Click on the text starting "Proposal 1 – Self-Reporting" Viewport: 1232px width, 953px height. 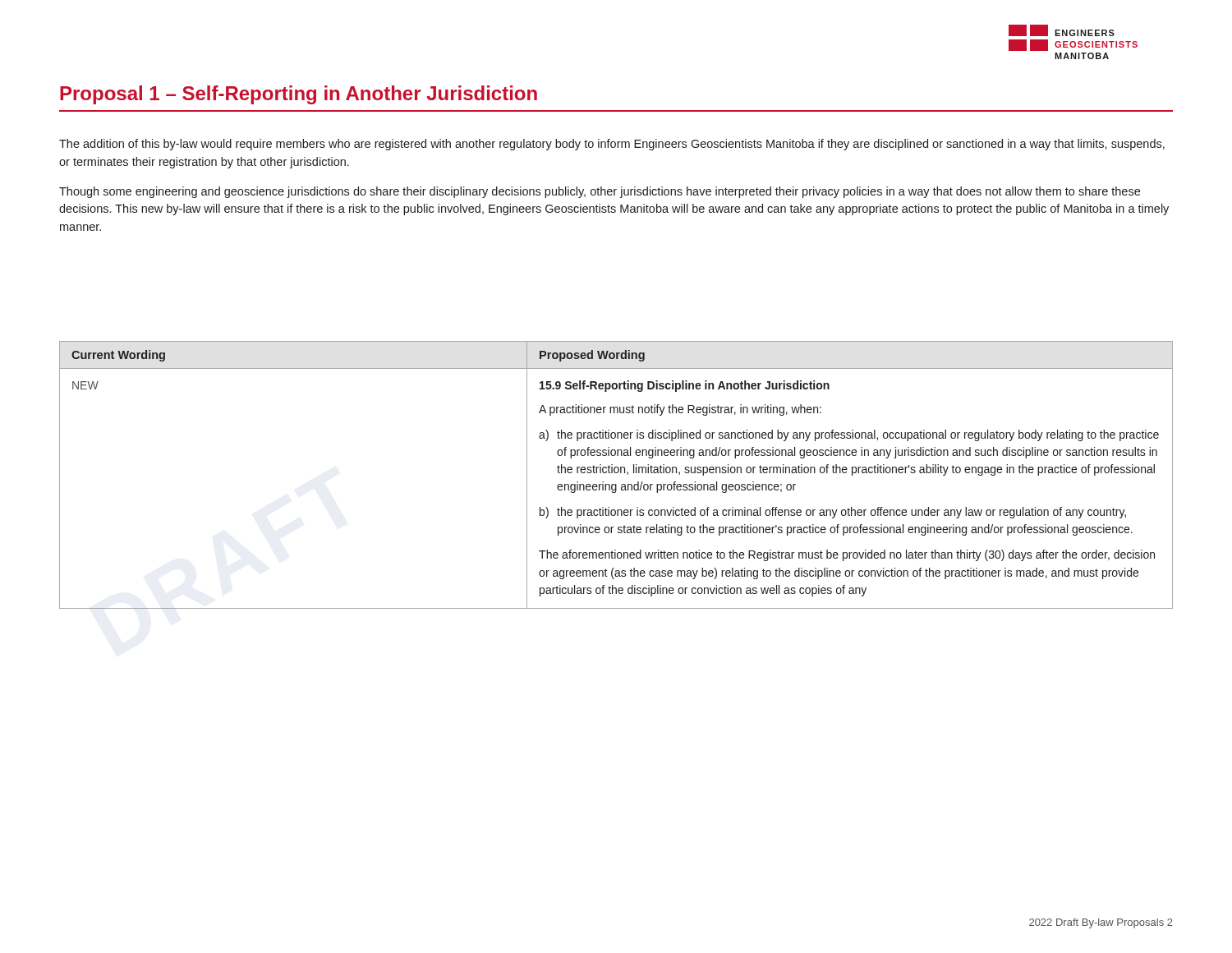pos(299,95)
